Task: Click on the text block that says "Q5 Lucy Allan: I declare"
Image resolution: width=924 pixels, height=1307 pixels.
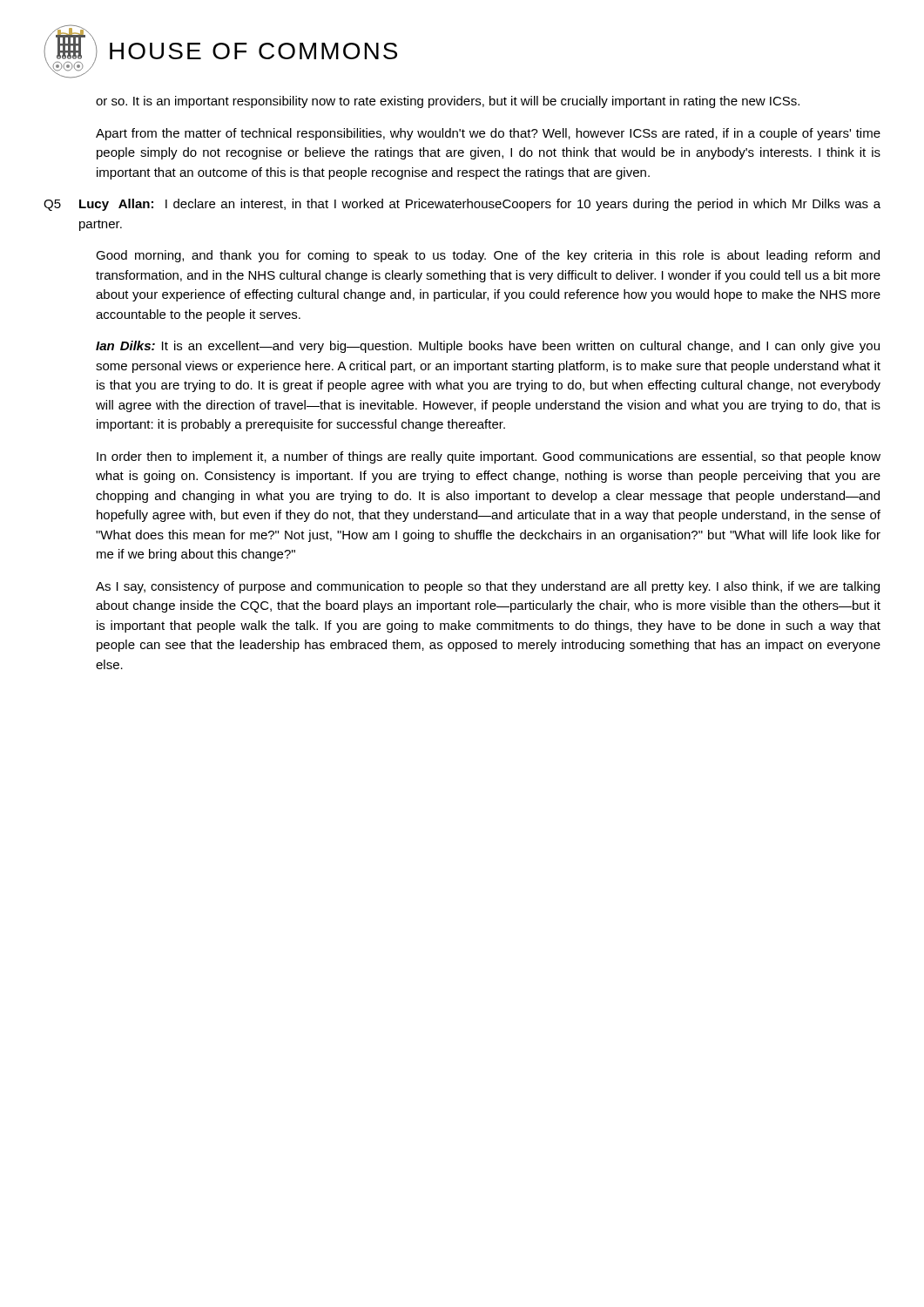Action: coord(462,214)
